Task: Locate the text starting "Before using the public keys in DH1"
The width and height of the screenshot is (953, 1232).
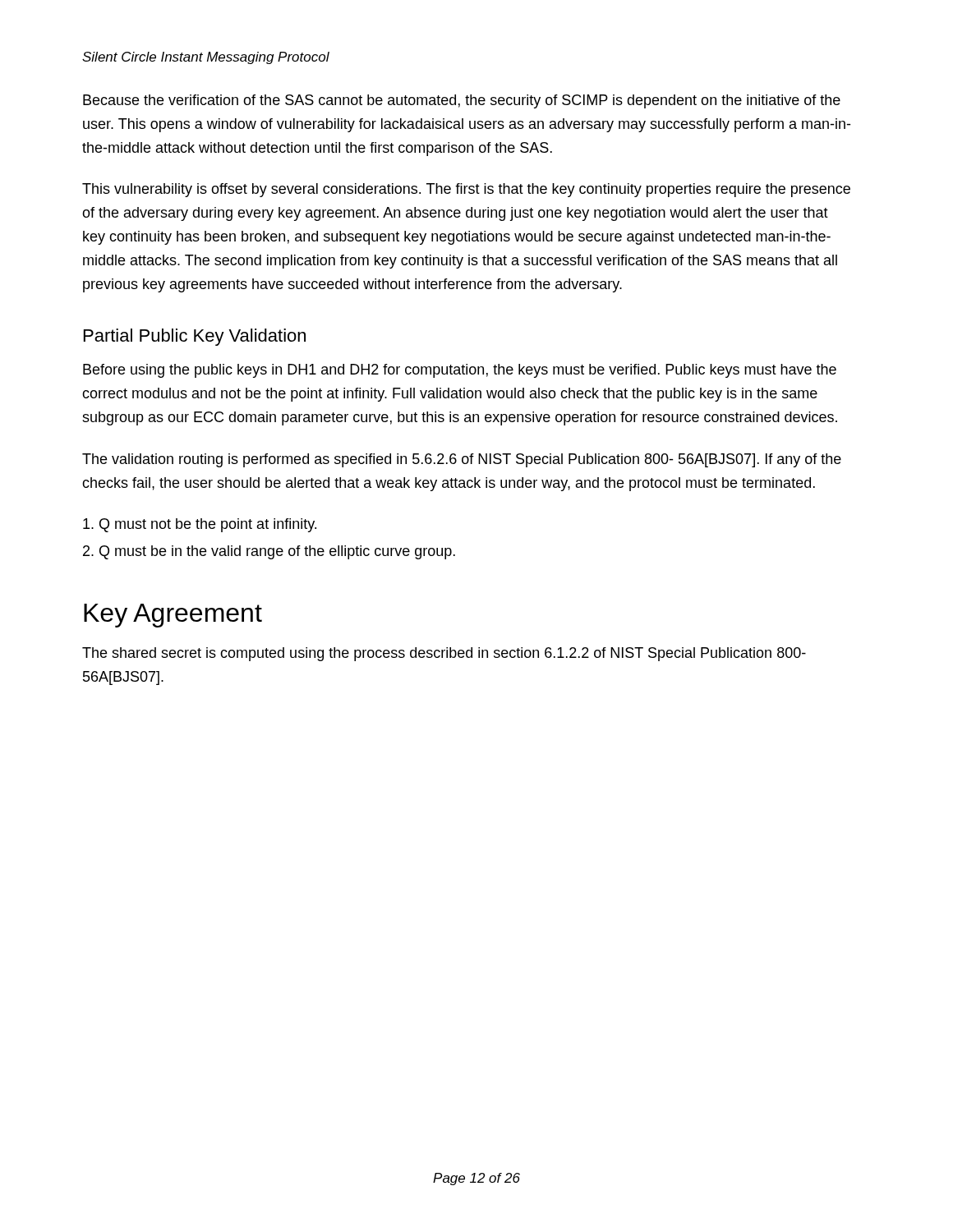Action: [x=460, y=394]
